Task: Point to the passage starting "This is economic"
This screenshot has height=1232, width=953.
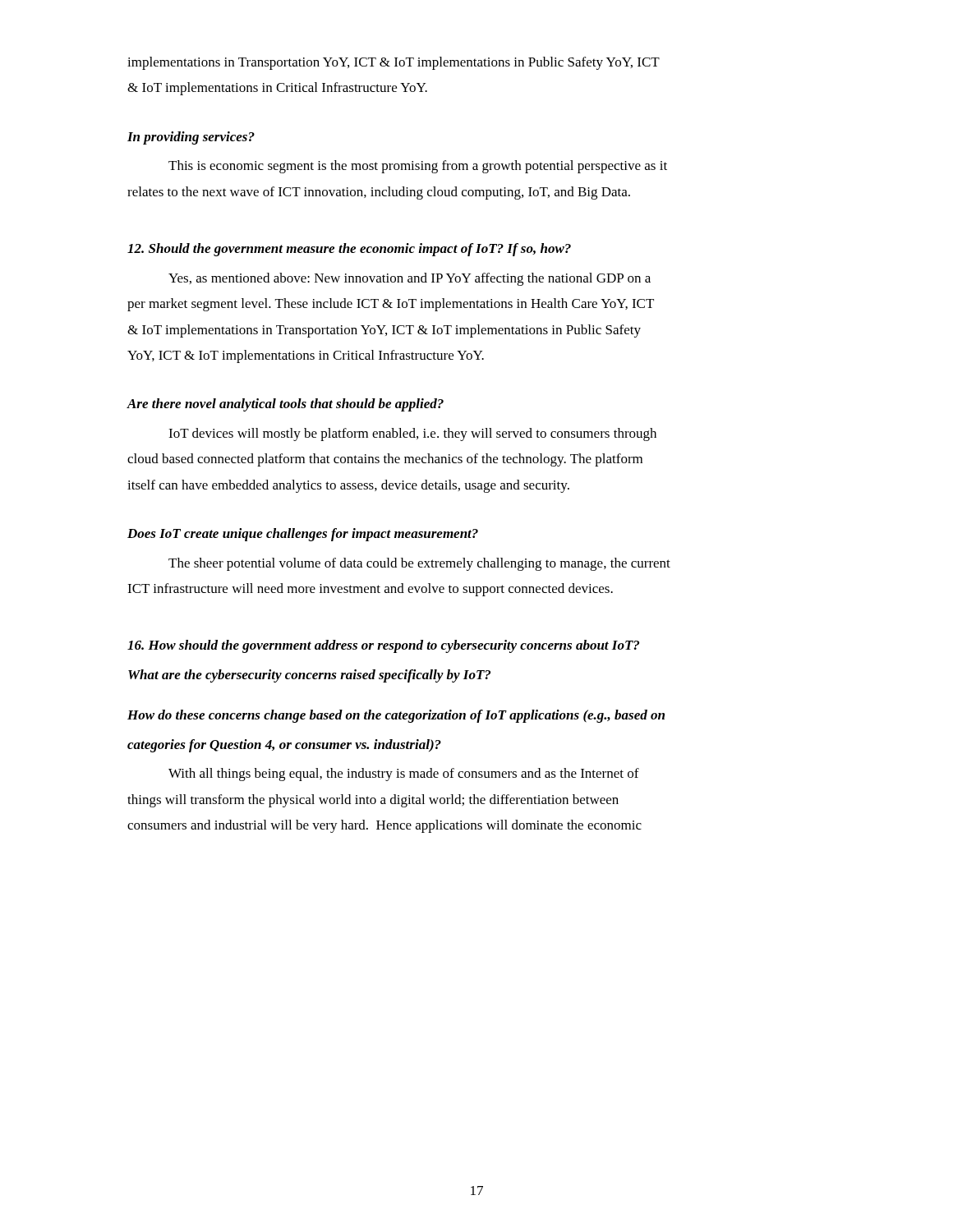Action: [476, 179]
